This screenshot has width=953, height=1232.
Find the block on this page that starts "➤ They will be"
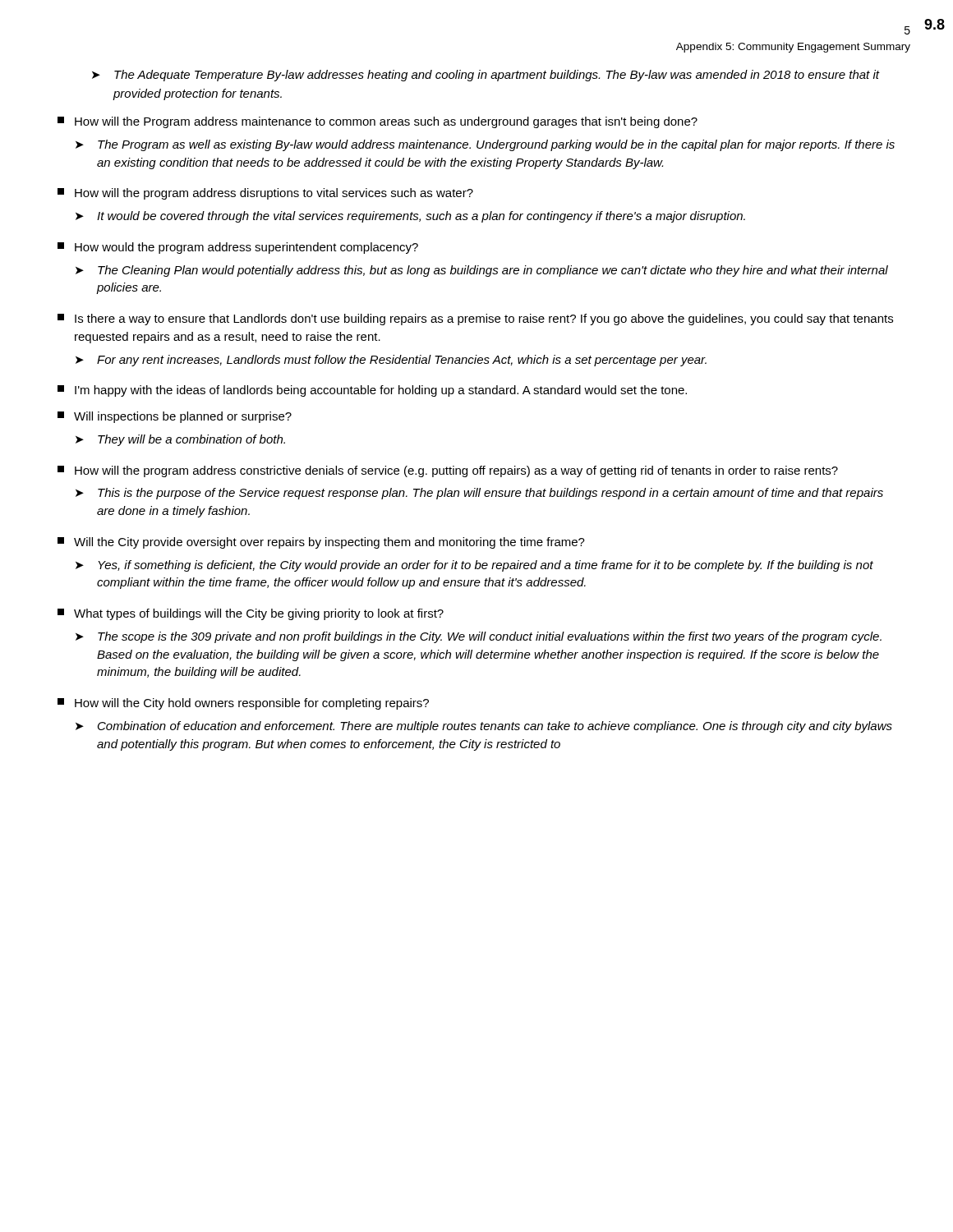pyautogui.click(x=180, y=440)
